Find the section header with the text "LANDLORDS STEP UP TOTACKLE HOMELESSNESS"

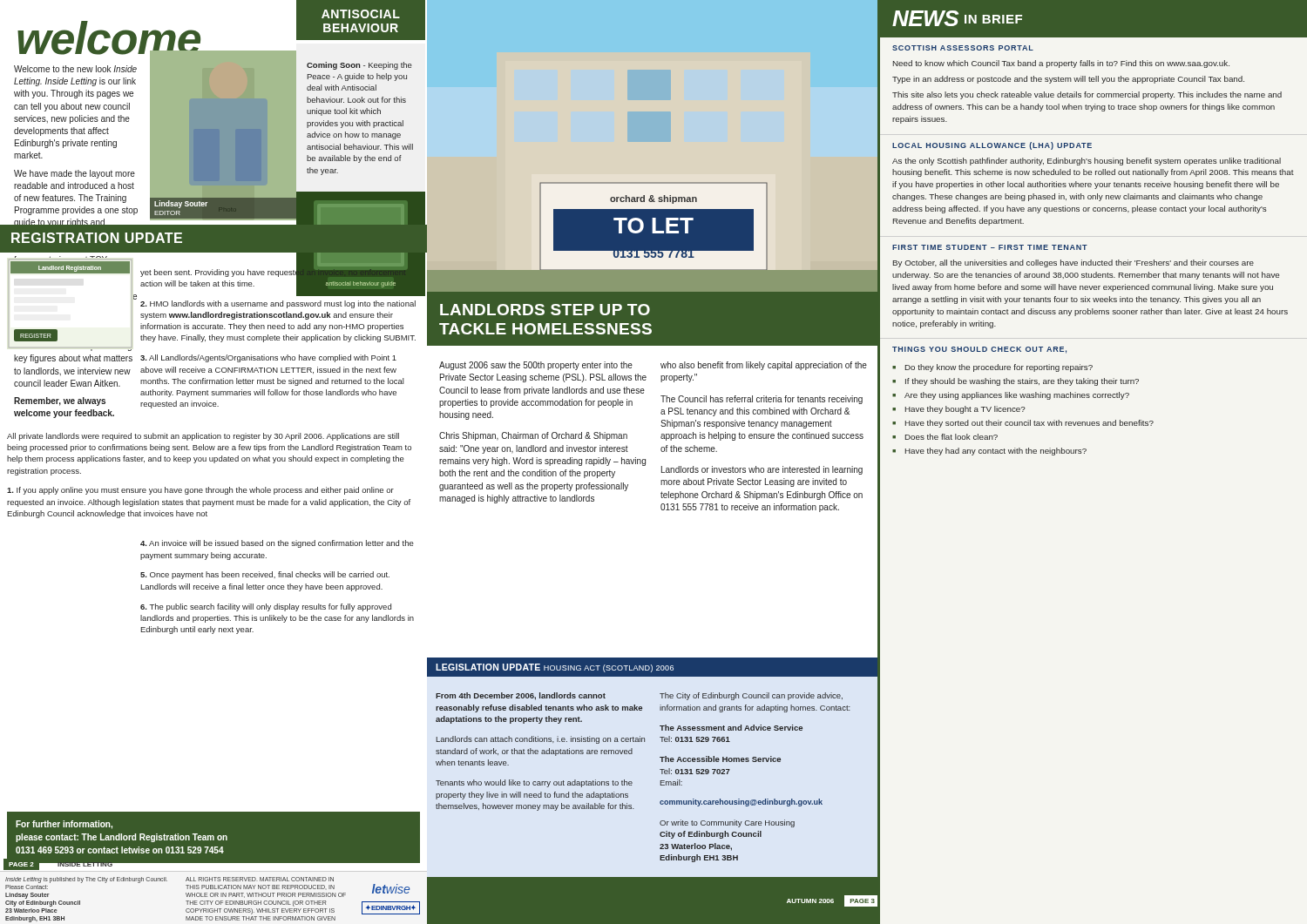coord(654,319)
